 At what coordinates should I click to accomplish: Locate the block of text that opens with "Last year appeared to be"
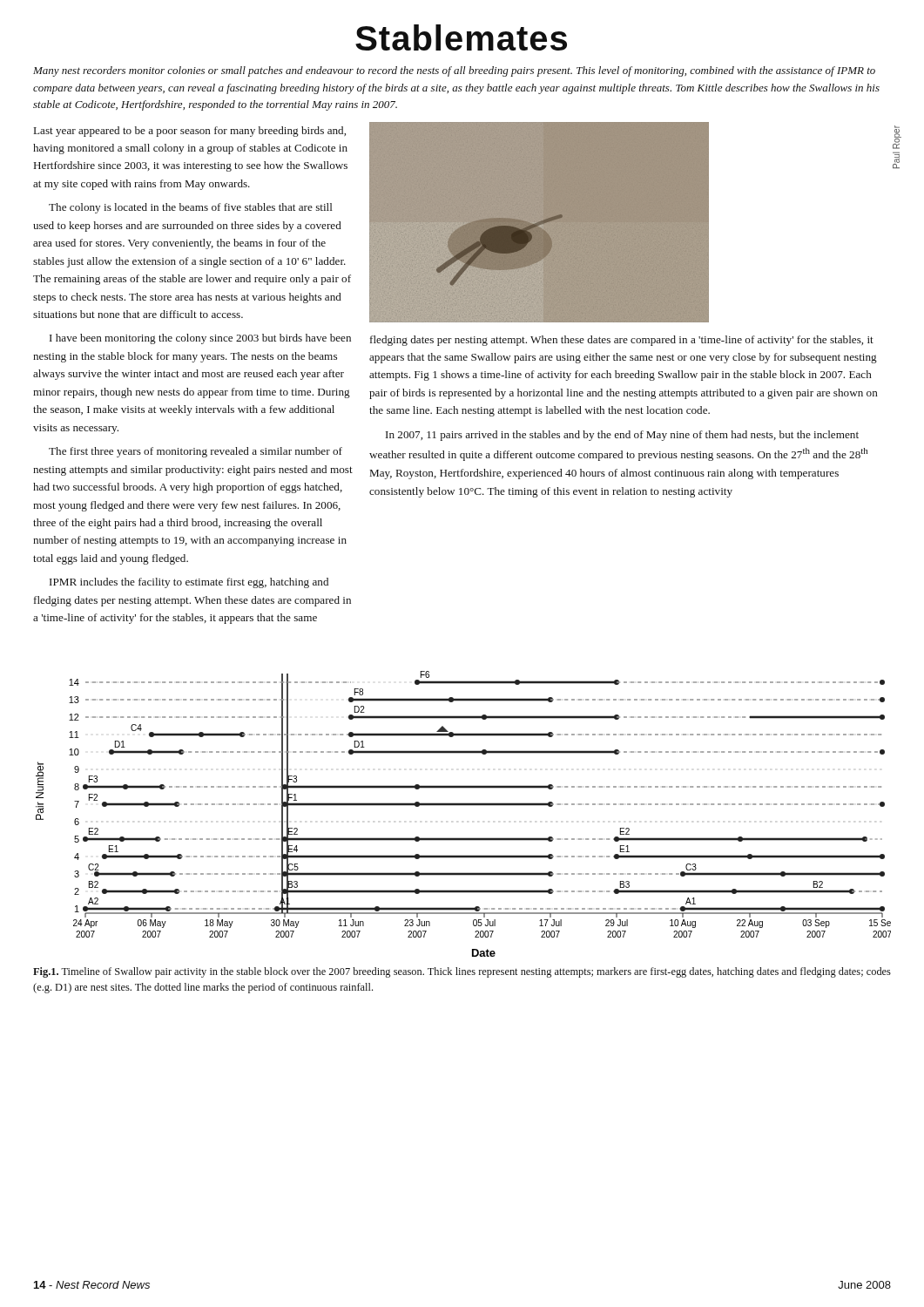click(193, 374)
